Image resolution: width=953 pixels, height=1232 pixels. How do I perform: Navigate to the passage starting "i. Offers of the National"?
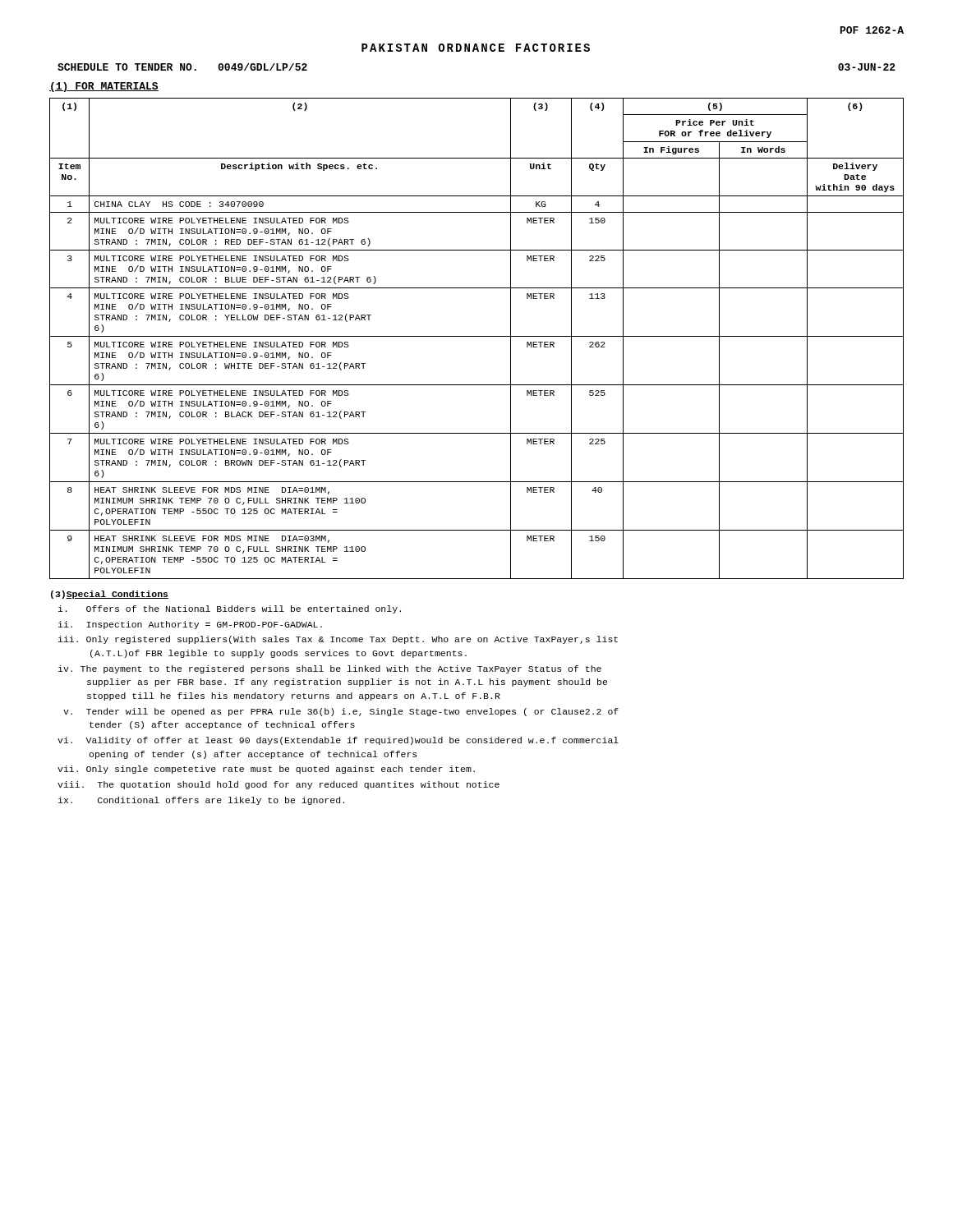230,609
